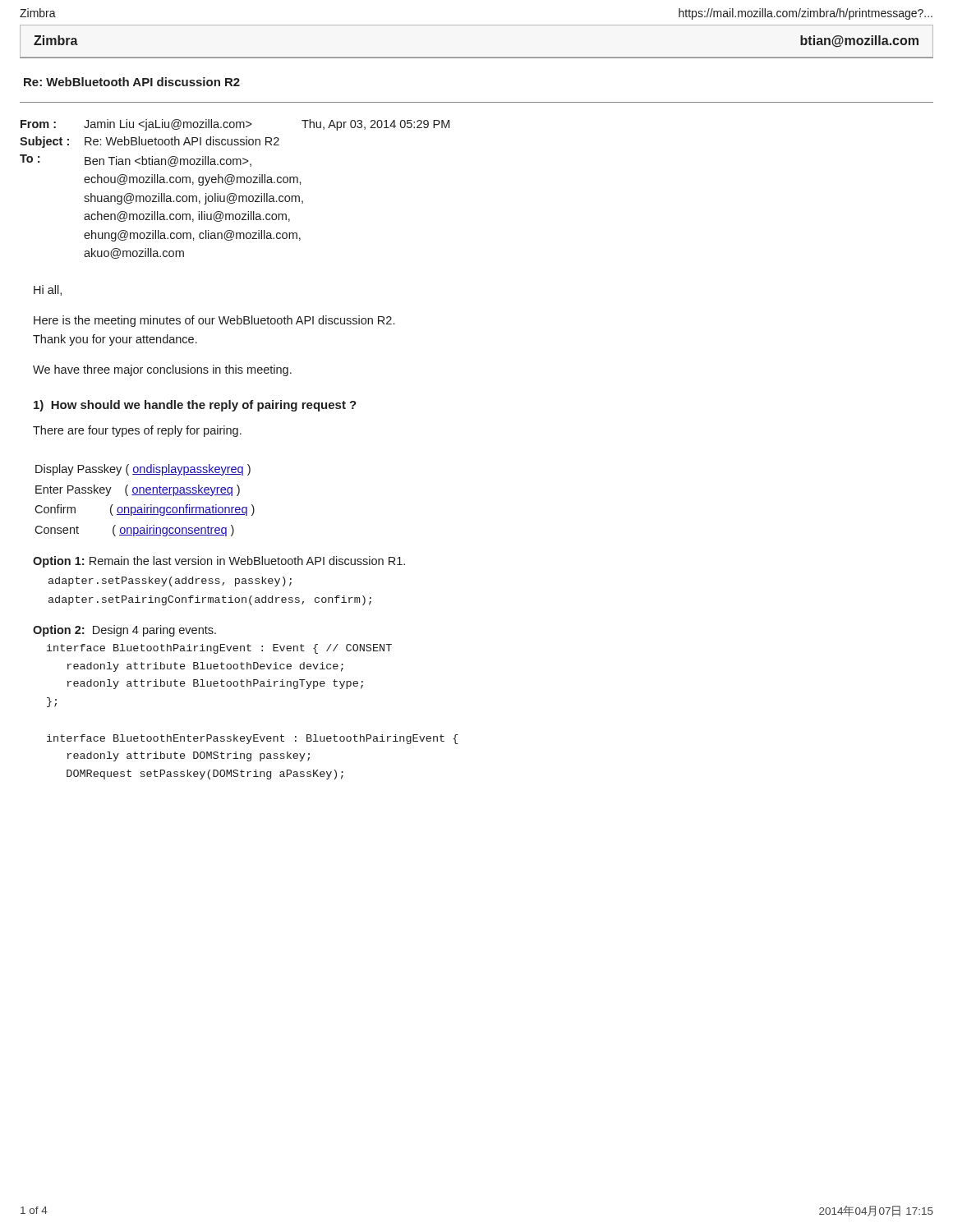Locate the block of text that opens with "Option 1: Remain the last version"
Viewport: 953px width, 1232px height.
point(219,580)
